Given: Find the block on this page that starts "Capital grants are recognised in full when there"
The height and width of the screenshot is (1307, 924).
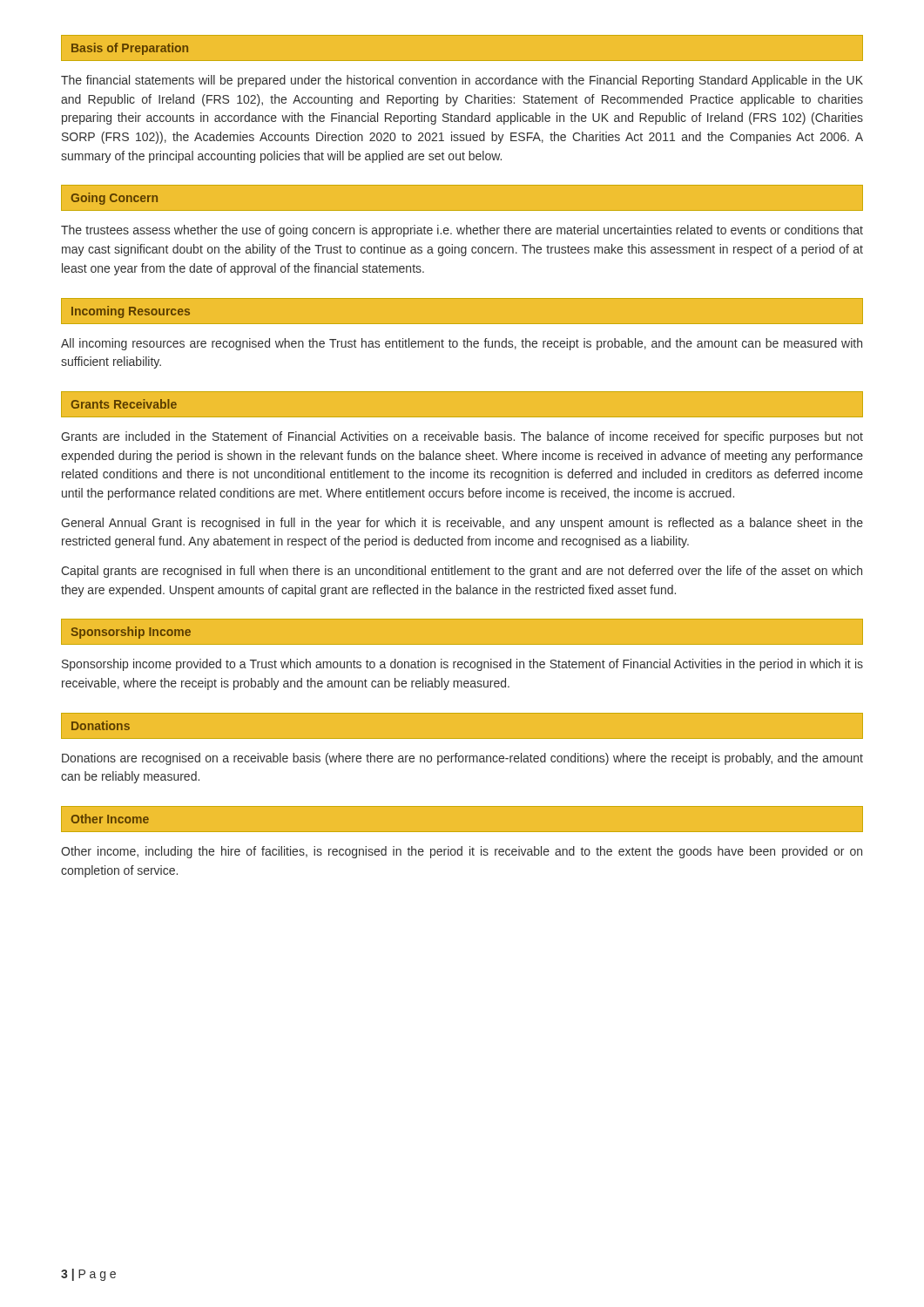Looking at the screenshot, I should point(462,580).
